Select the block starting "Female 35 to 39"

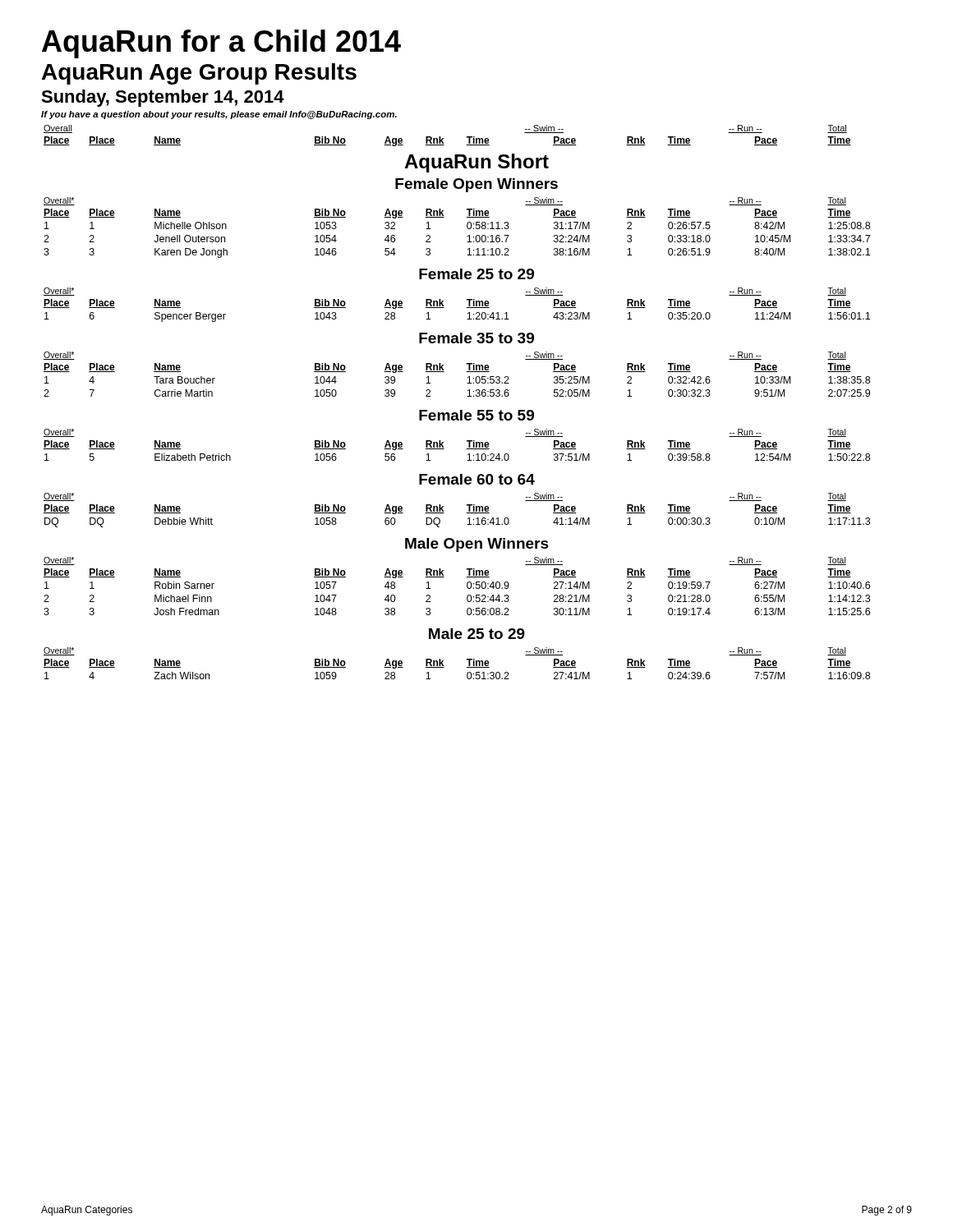(x=476, y=338)
